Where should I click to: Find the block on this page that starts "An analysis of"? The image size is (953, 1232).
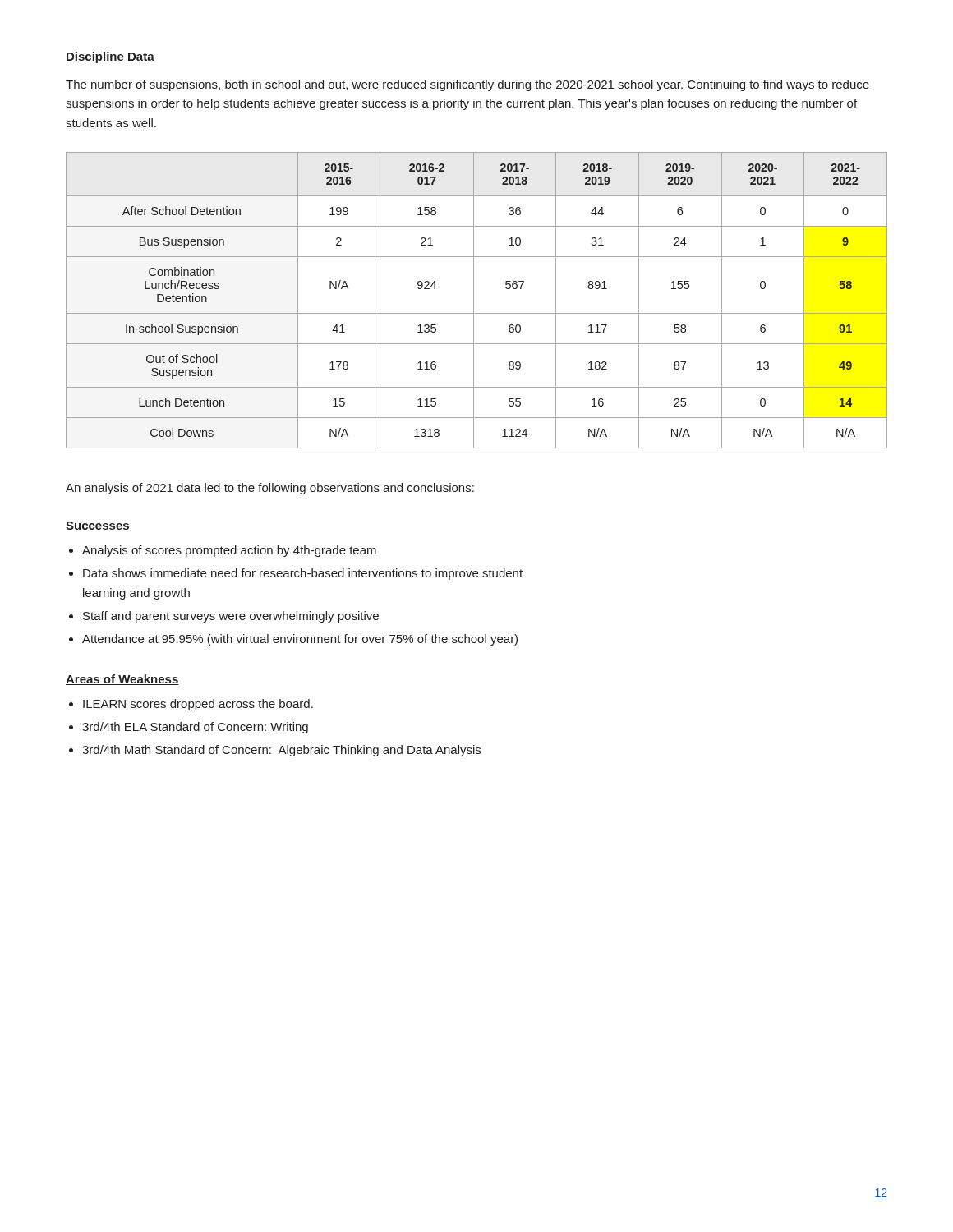click(x=270, y=487)
